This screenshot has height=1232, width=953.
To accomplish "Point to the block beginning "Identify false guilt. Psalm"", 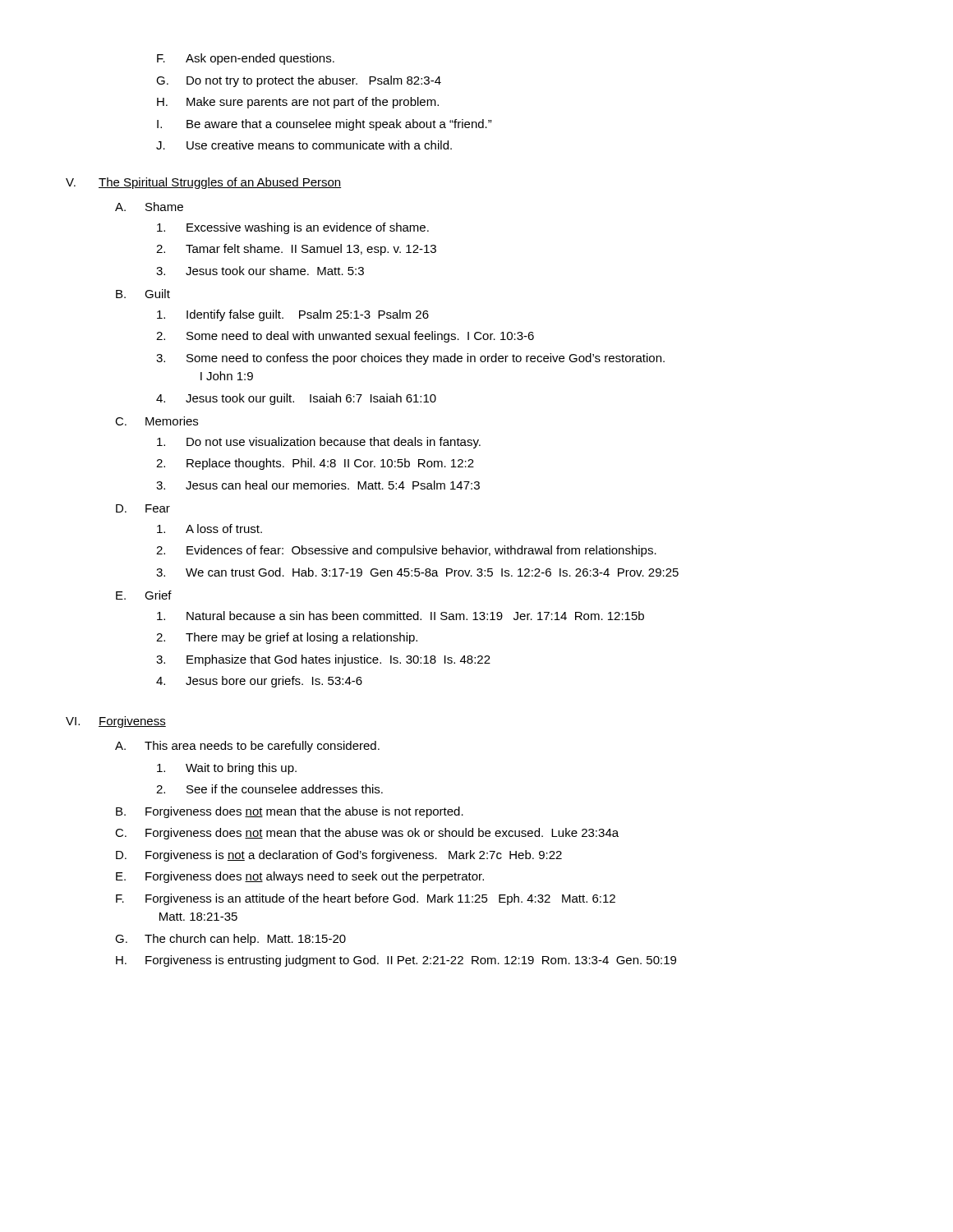I will pos(292,314).
